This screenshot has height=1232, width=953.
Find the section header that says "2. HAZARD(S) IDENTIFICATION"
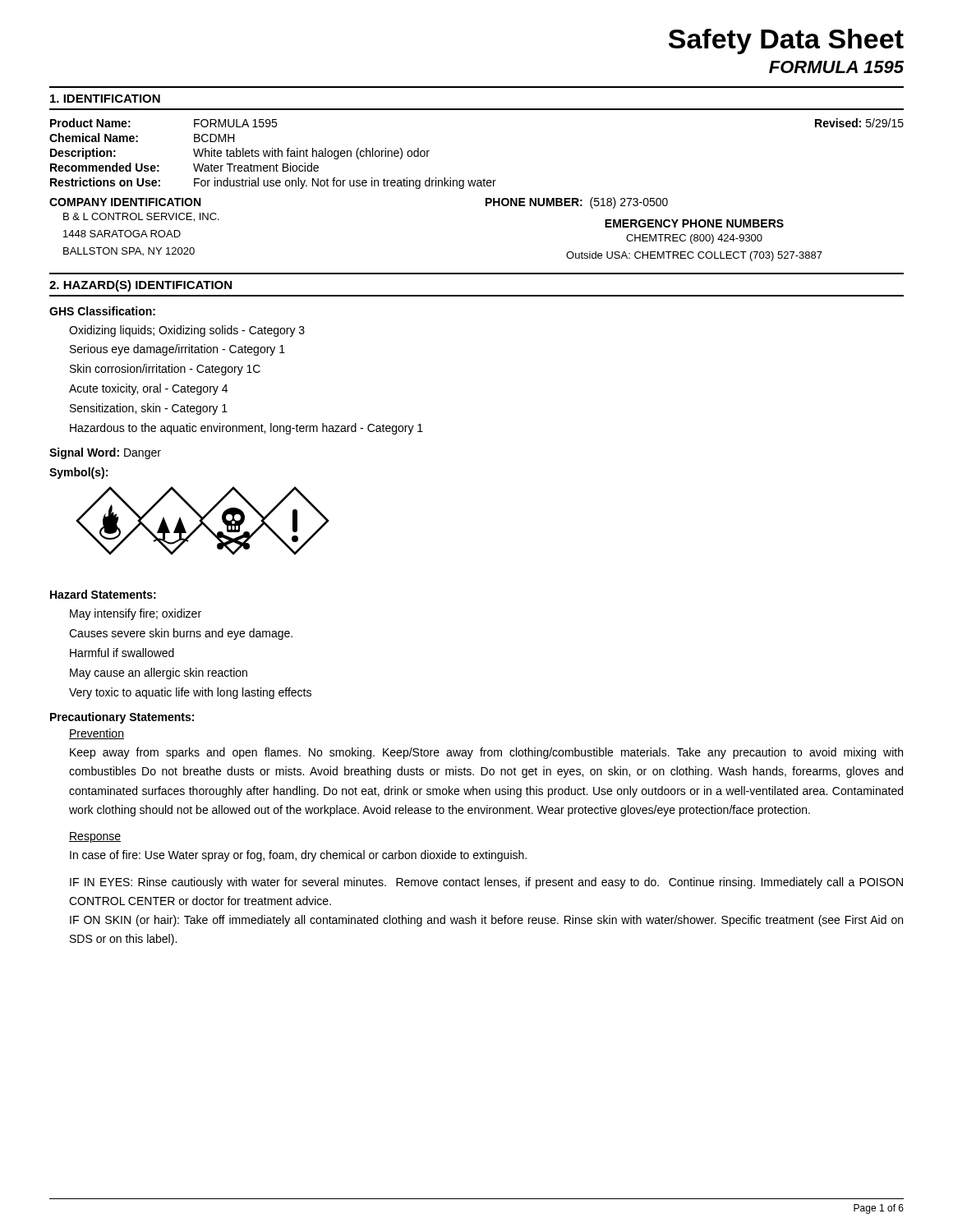[x=141, y=284]
